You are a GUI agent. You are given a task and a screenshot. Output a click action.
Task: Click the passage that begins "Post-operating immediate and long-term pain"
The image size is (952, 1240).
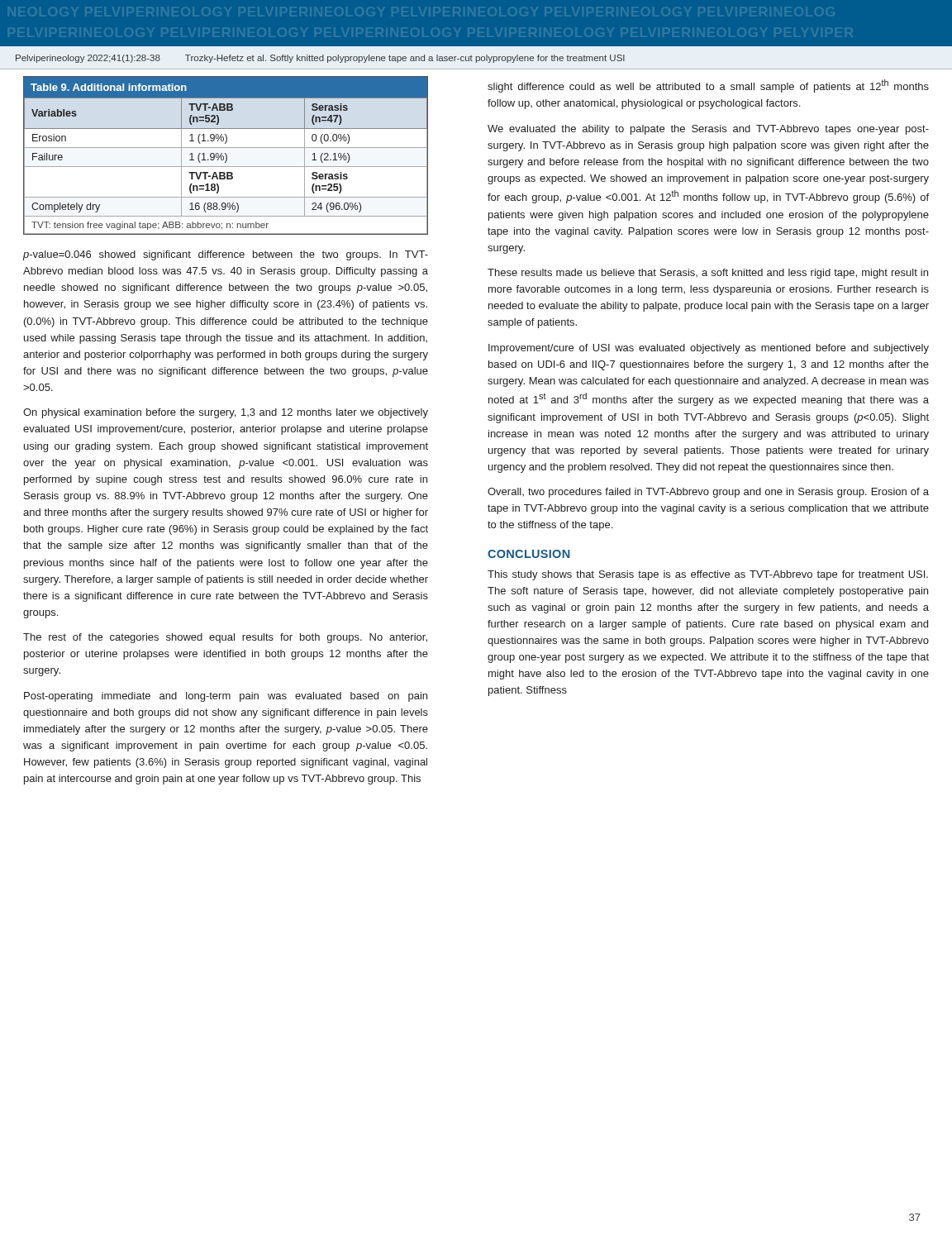[226, 737]
